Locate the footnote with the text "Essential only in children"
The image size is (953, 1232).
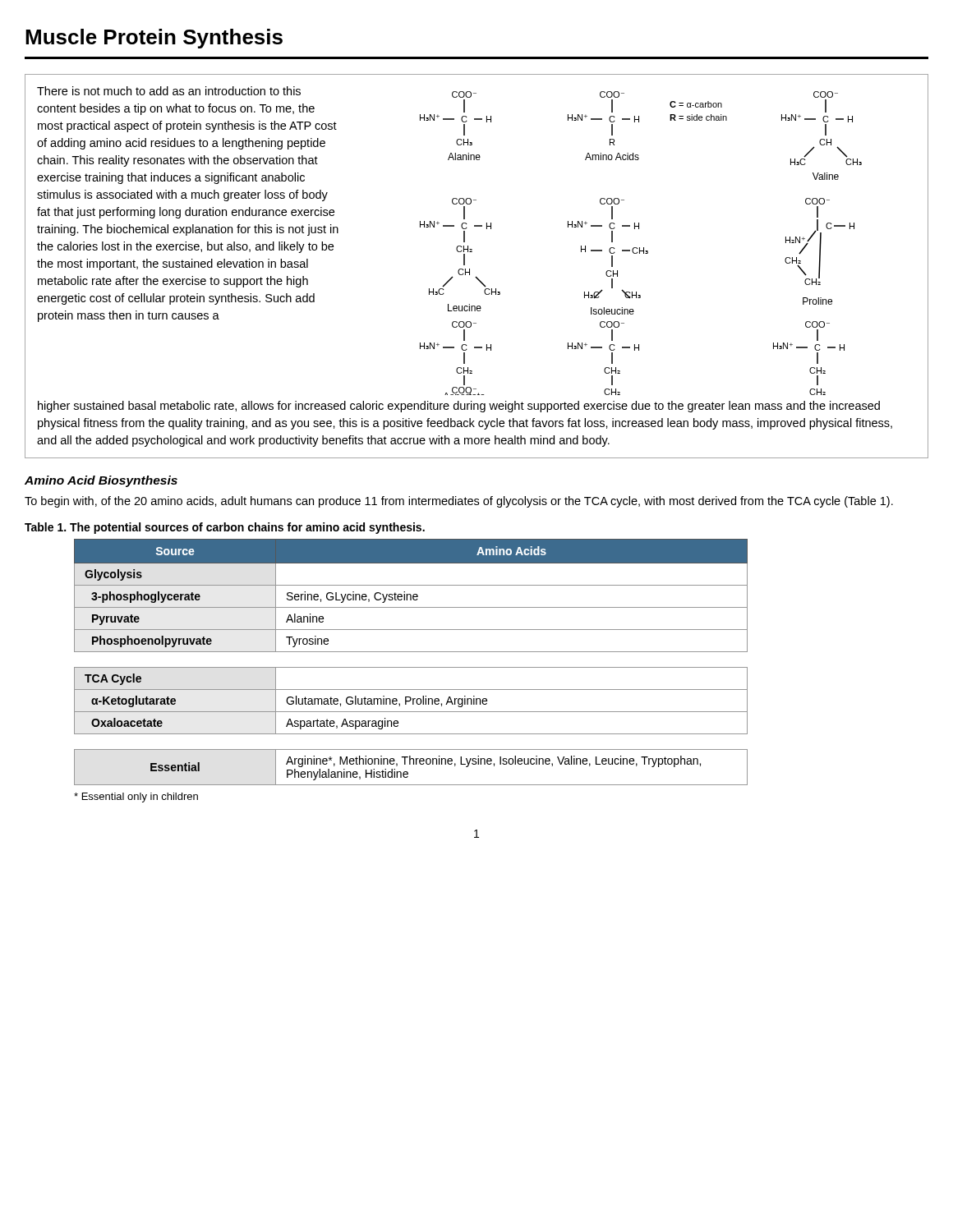136,796
